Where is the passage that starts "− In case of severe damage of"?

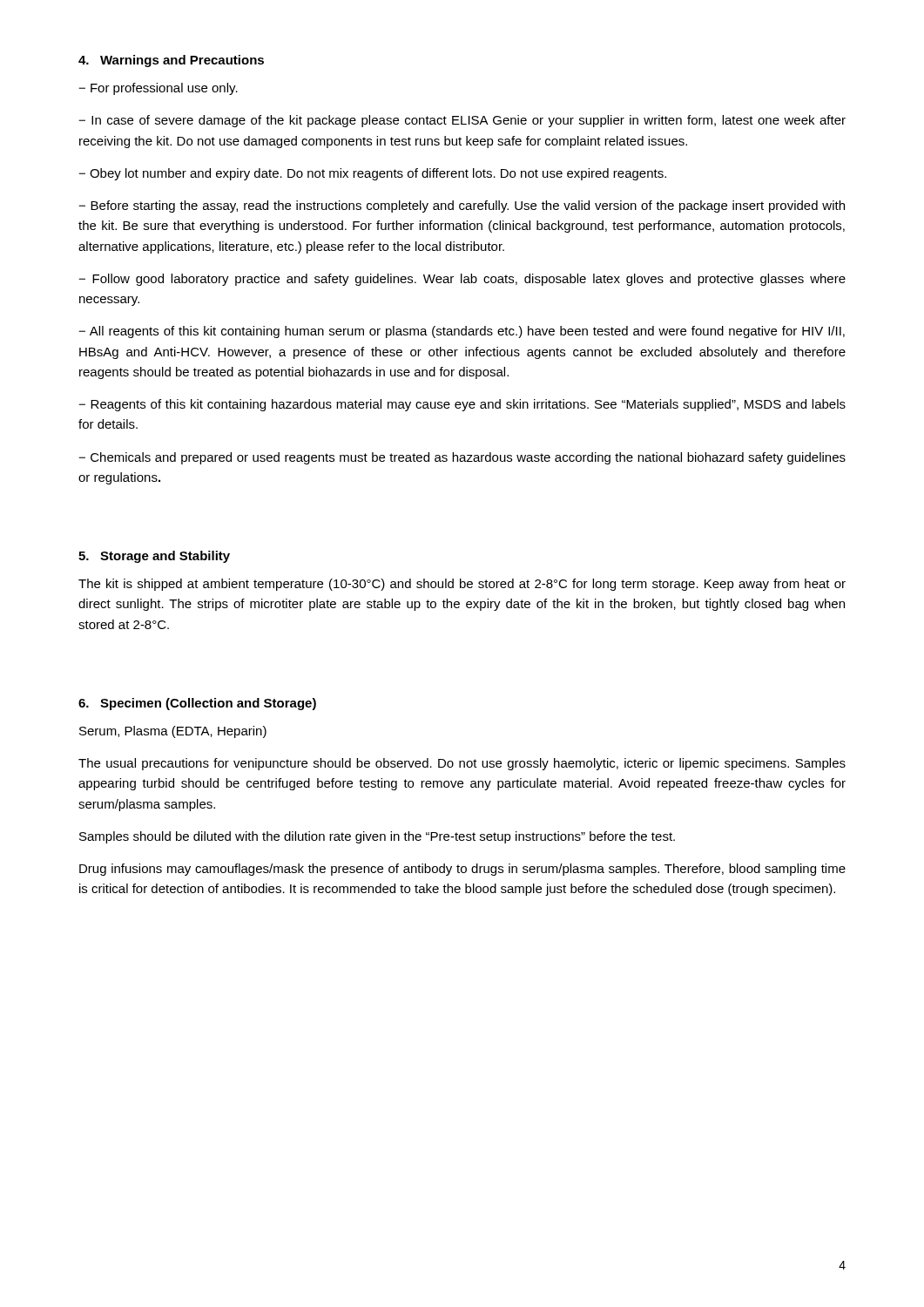coord(462,130)
